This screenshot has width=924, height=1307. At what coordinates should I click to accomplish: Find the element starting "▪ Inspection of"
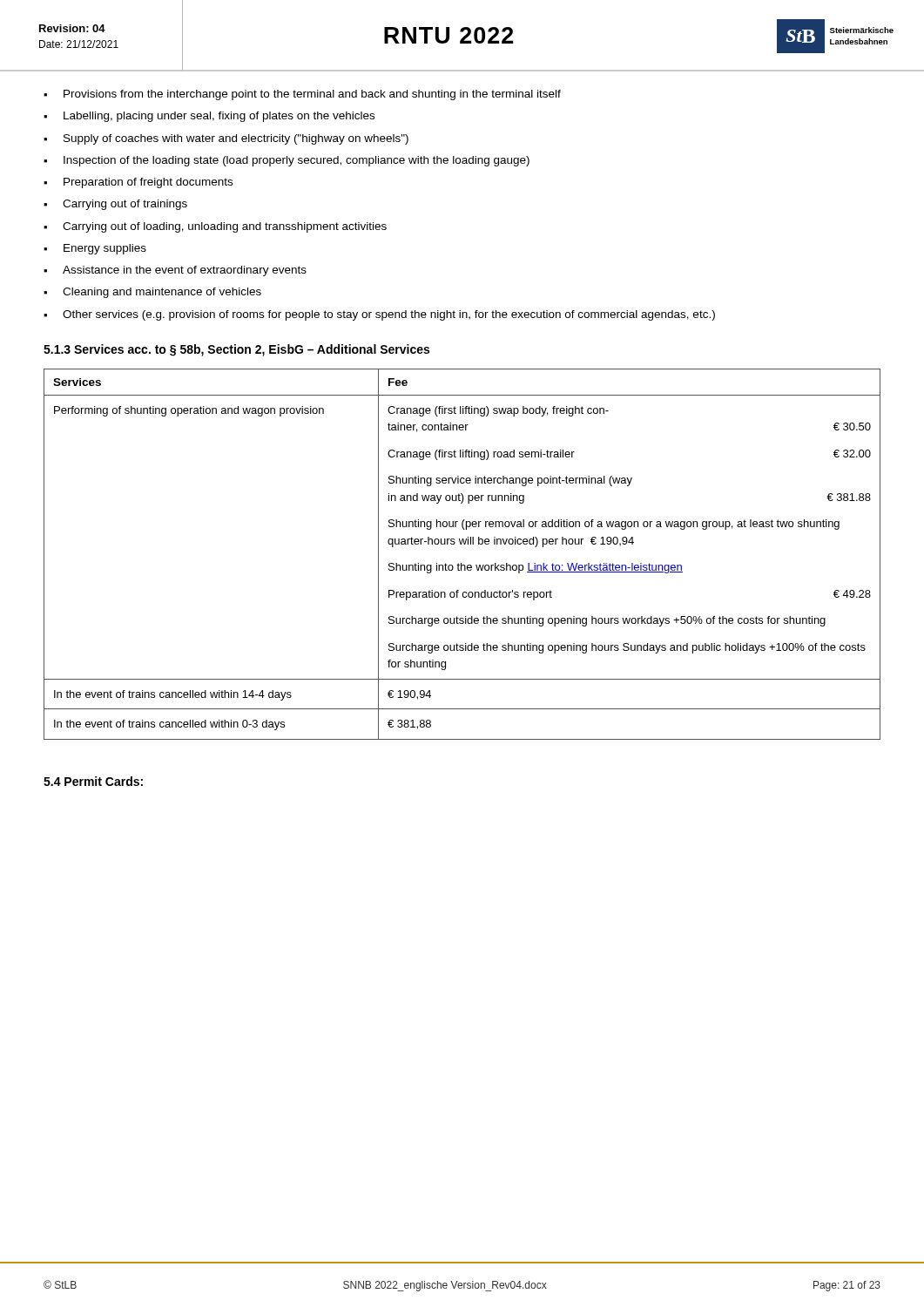coord(287,161)
